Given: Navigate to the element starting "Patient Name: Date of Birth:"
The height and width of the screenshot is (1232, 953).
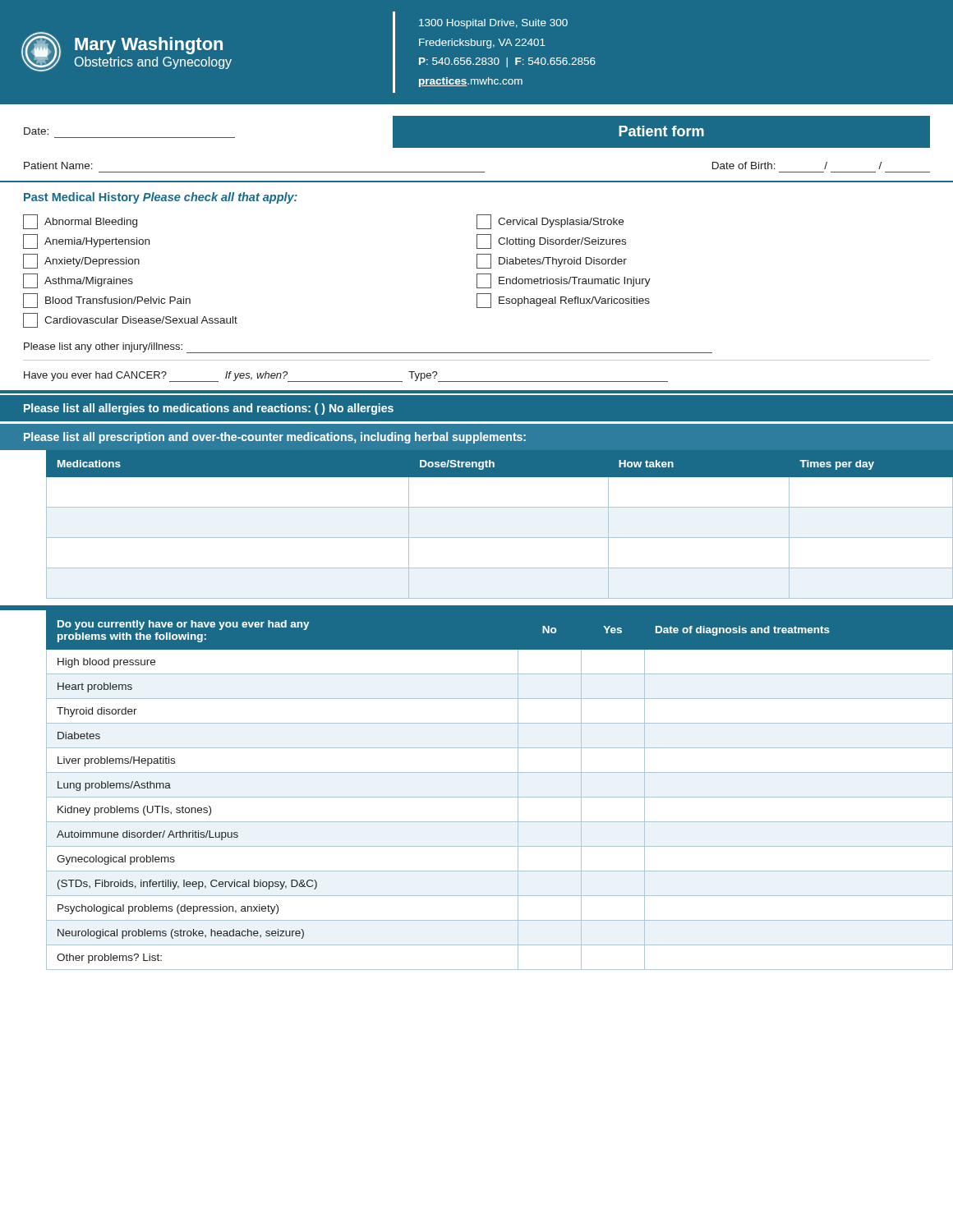Looking at the screenshot, I should 476,166.
